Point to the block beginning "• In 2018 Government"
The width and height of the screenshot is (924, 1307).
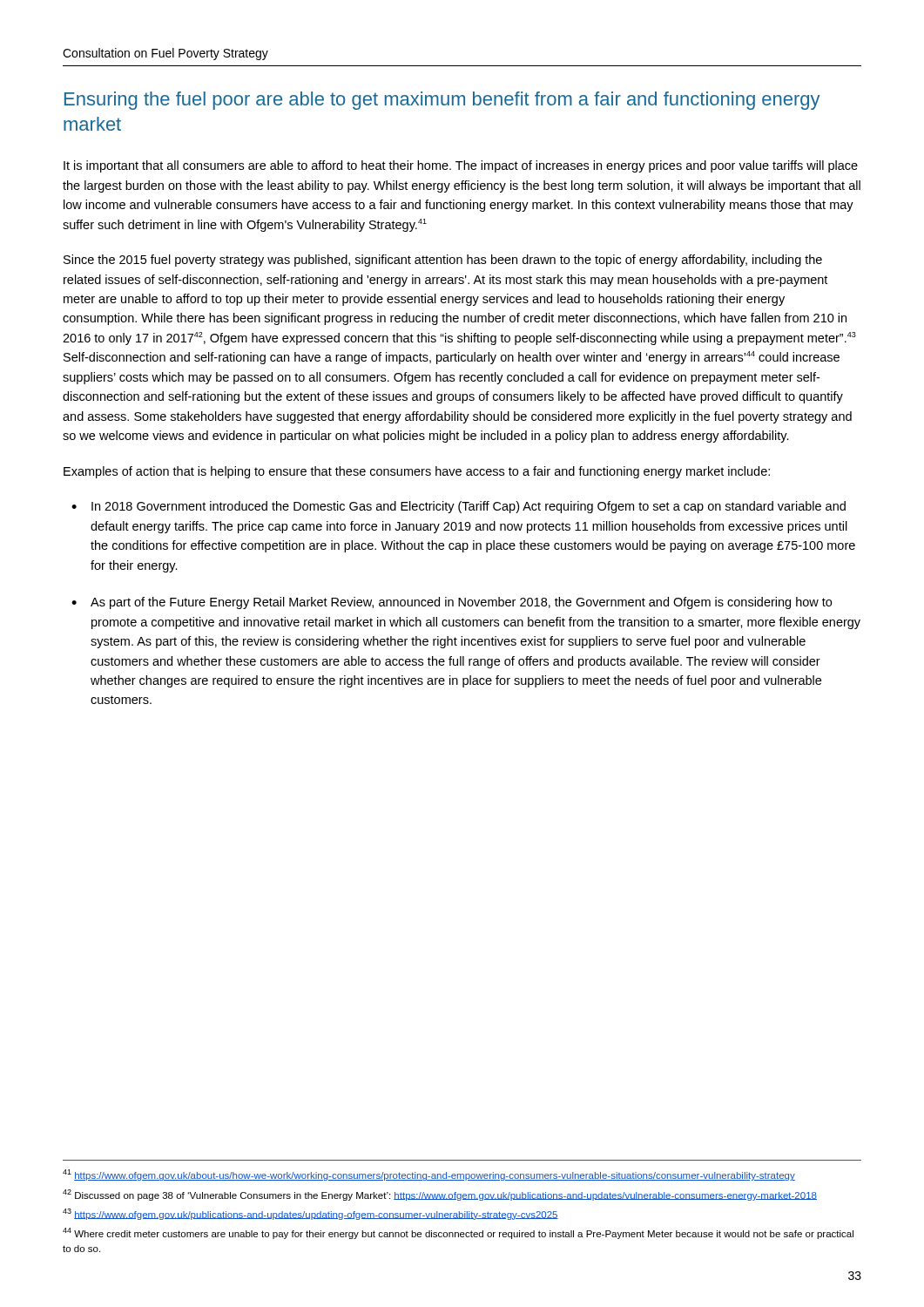click(x=466, y=536)
